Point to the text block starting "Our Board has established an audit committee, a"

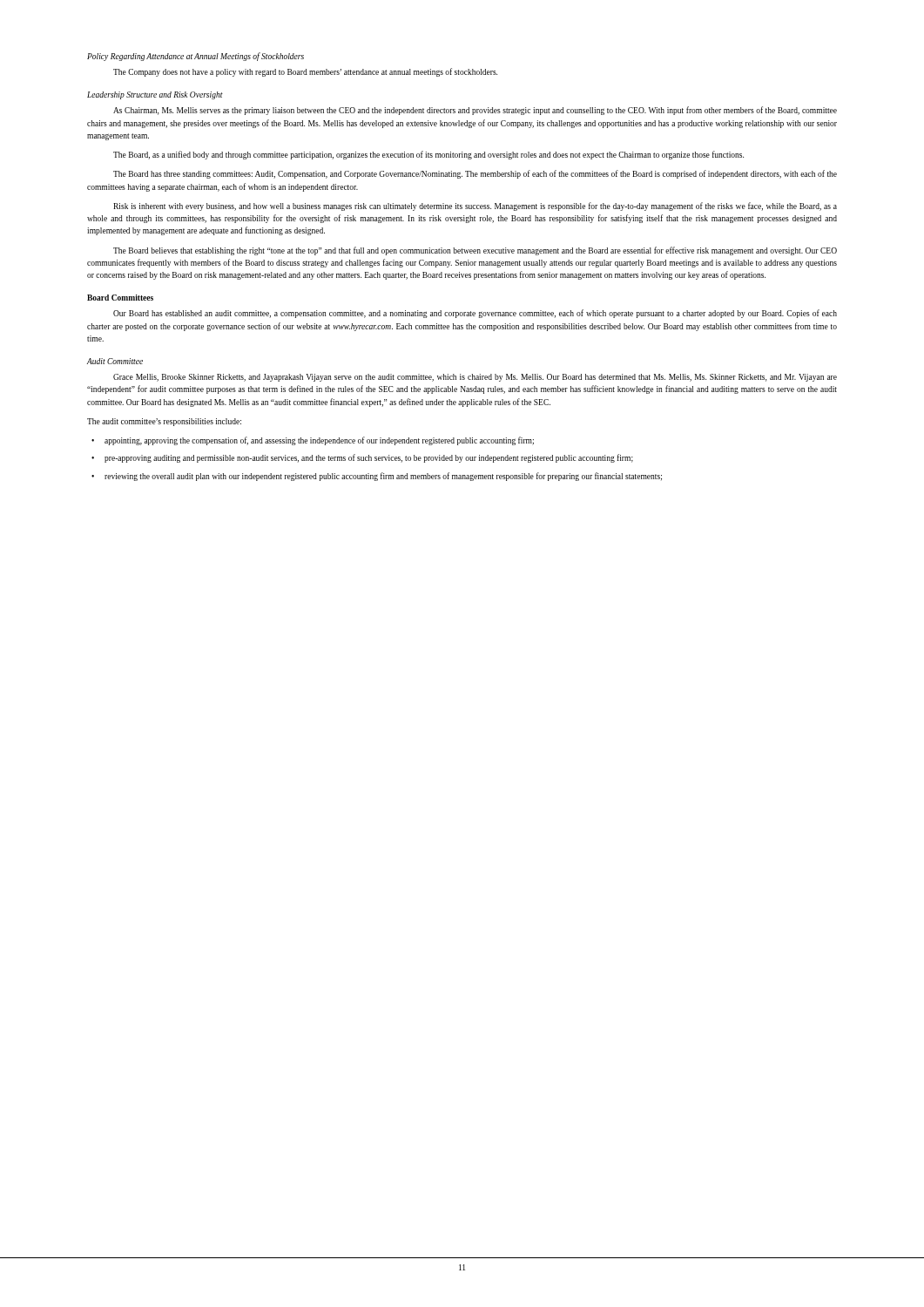point(462,326)
